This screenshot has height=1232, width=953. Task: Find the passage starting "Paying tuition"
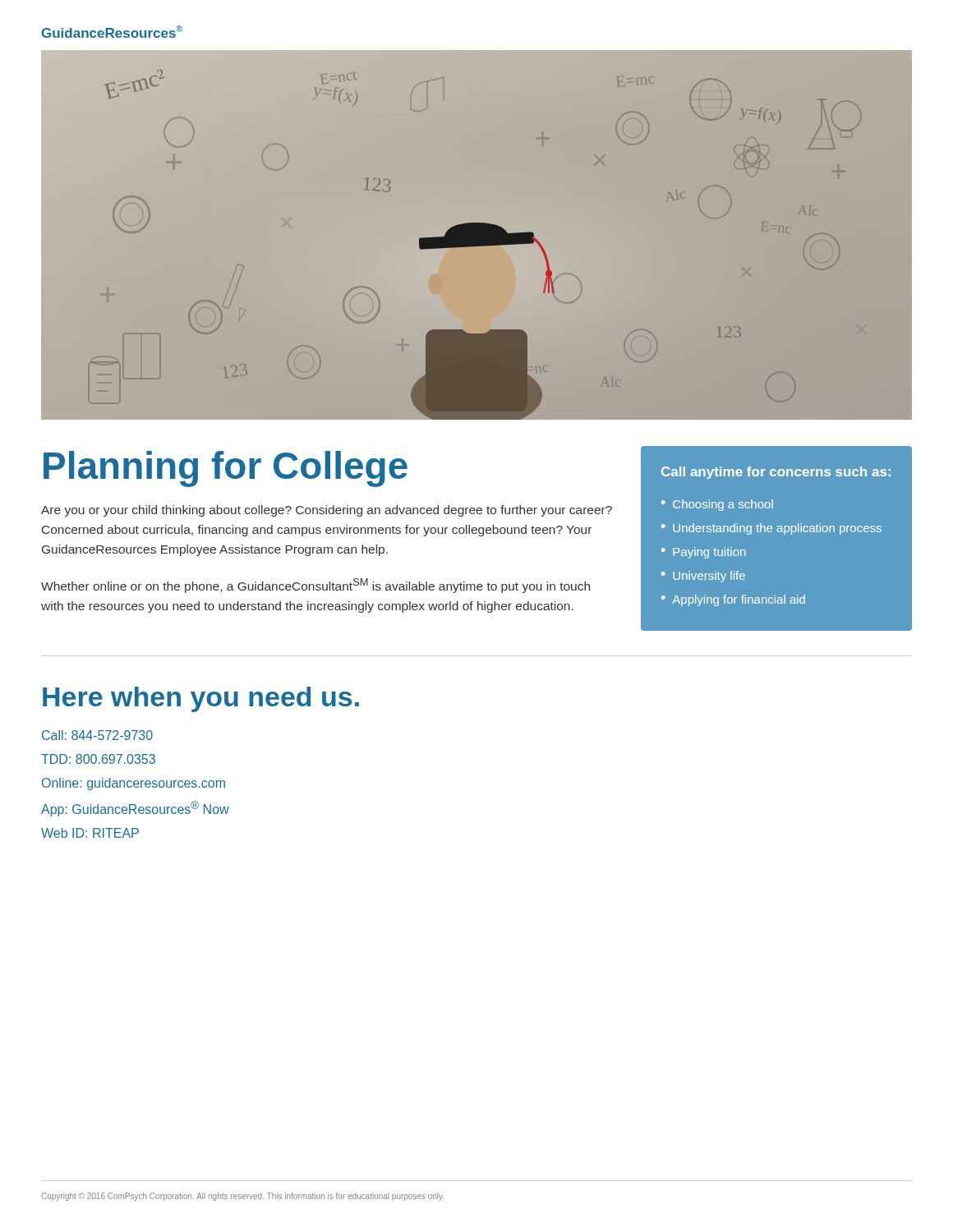709,552
